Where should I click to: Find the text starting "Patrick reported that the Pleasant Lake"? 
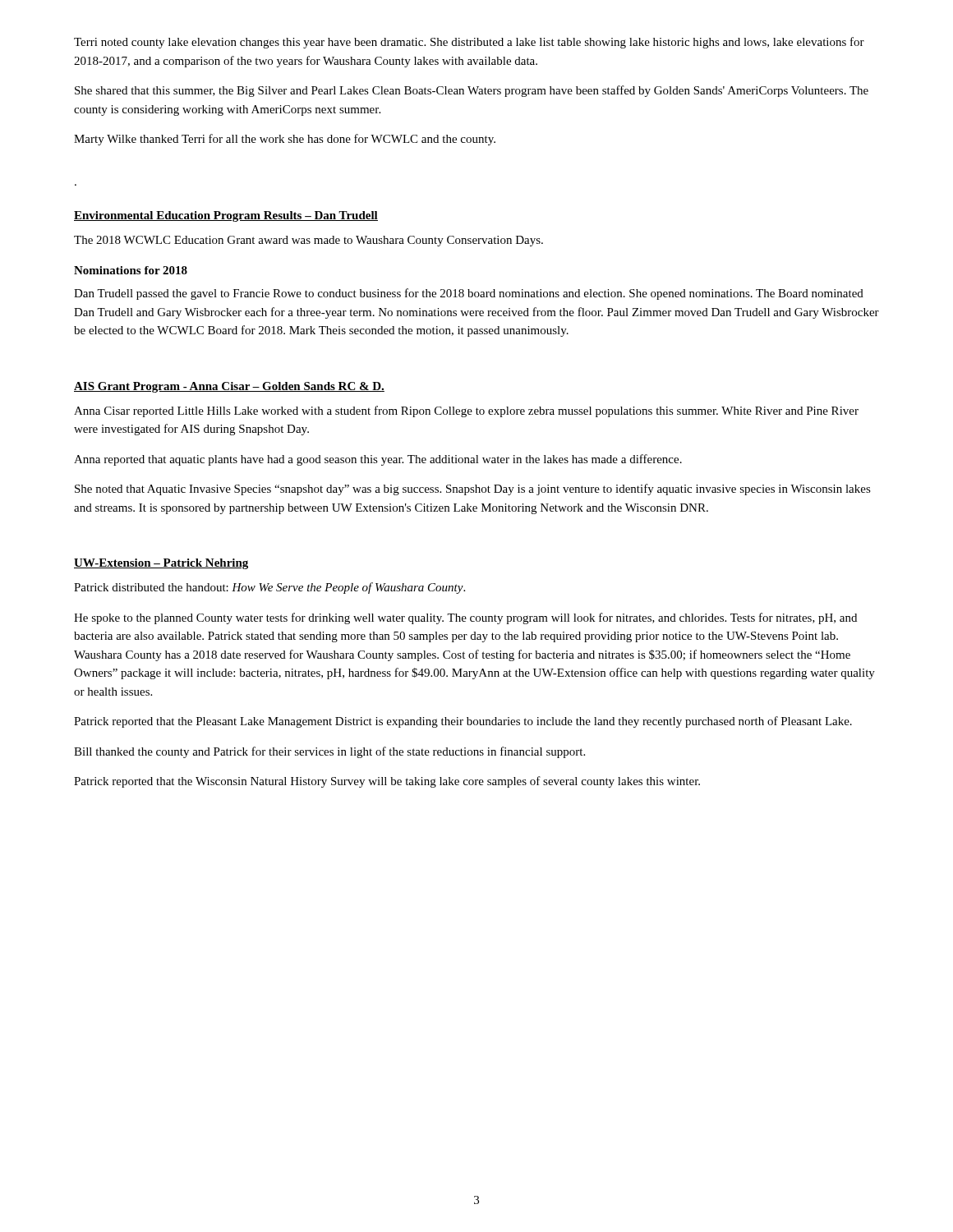click(463, 721)
